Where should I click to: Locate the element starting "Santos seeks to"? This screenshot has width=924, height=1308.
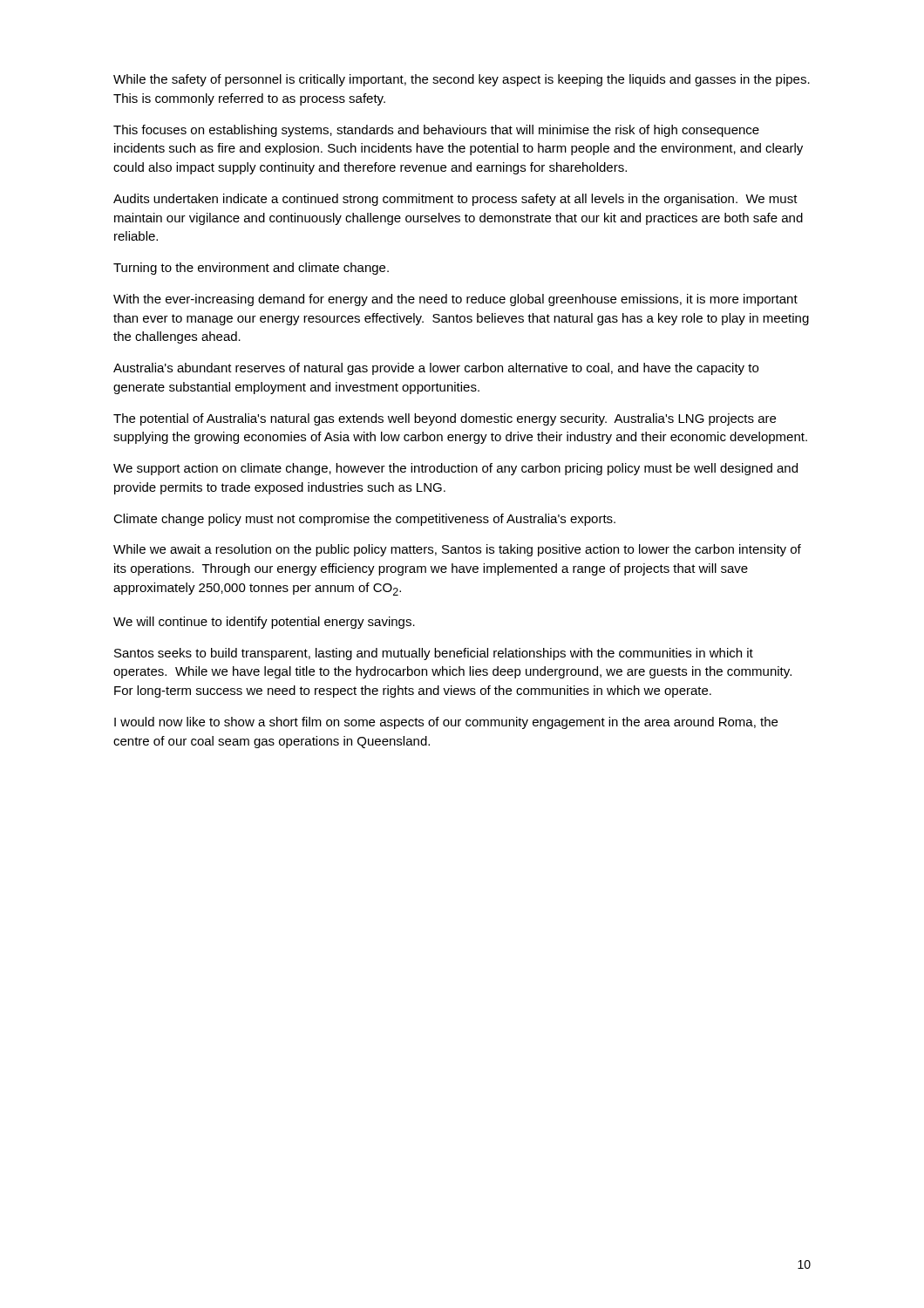click(x=455, y=671)
